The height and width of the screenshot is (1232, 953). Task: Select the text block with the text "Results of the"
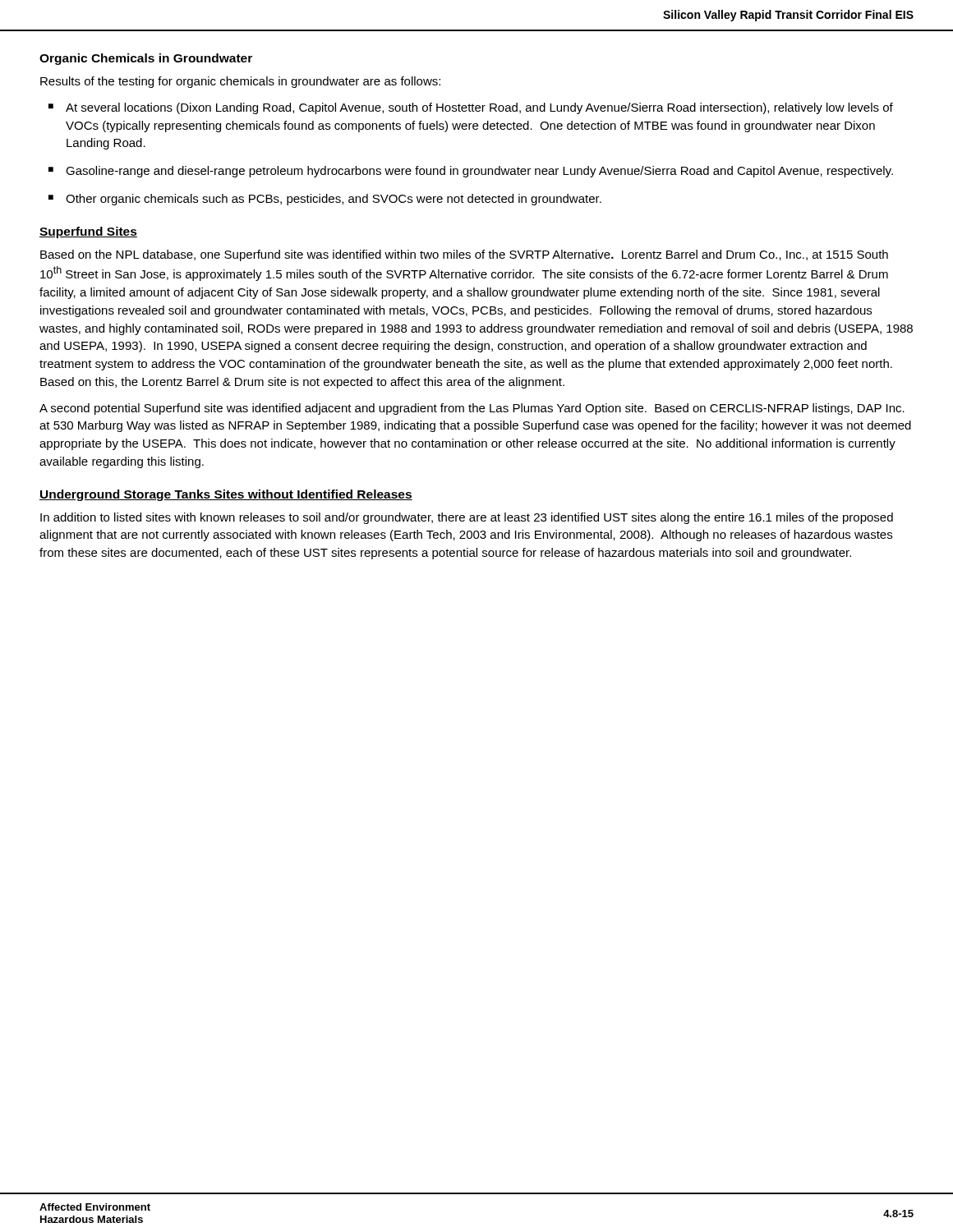[240, 81]
